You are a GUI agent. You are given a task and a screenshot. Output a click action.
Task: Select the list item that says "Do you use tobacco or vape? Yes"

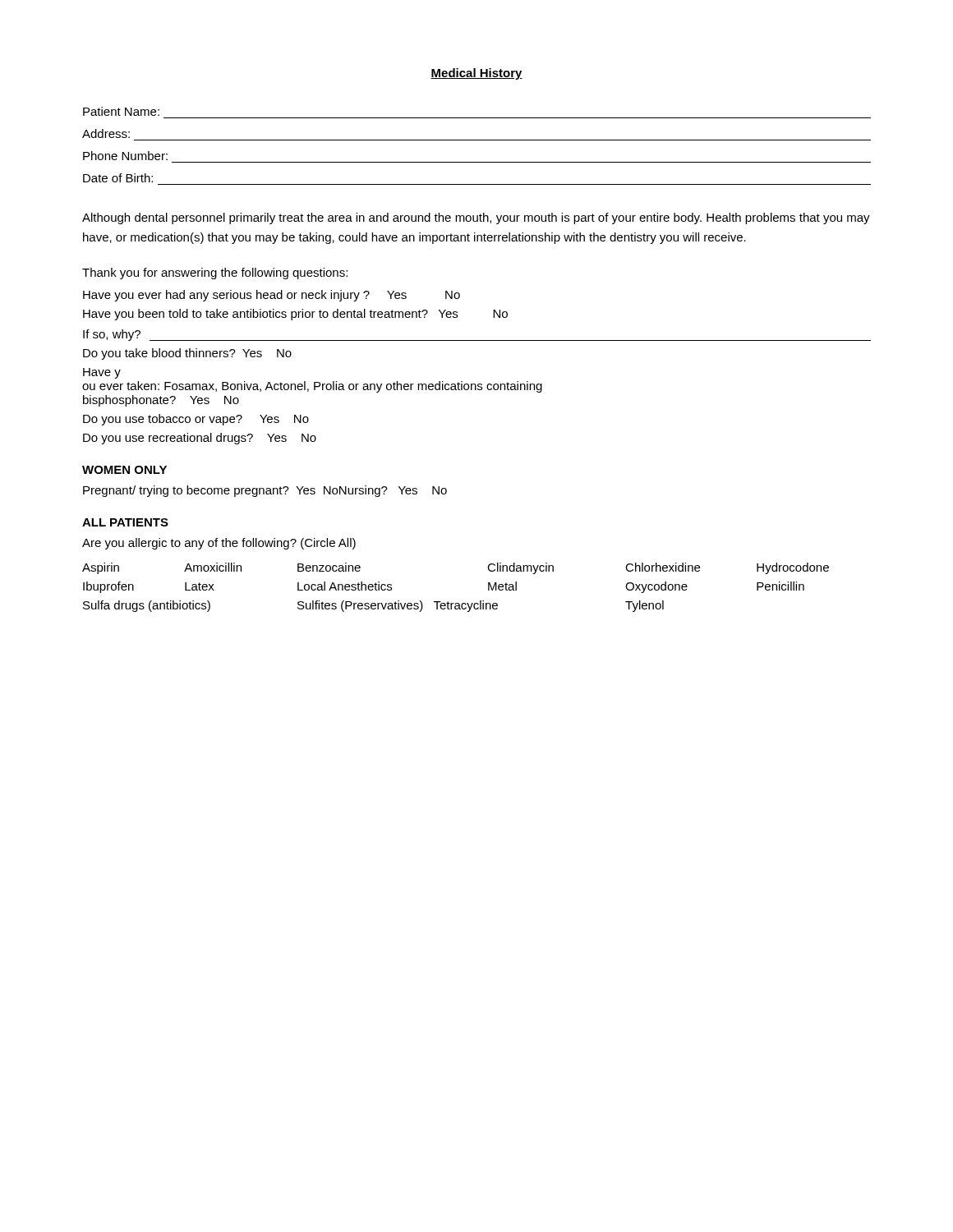[196, 418]
